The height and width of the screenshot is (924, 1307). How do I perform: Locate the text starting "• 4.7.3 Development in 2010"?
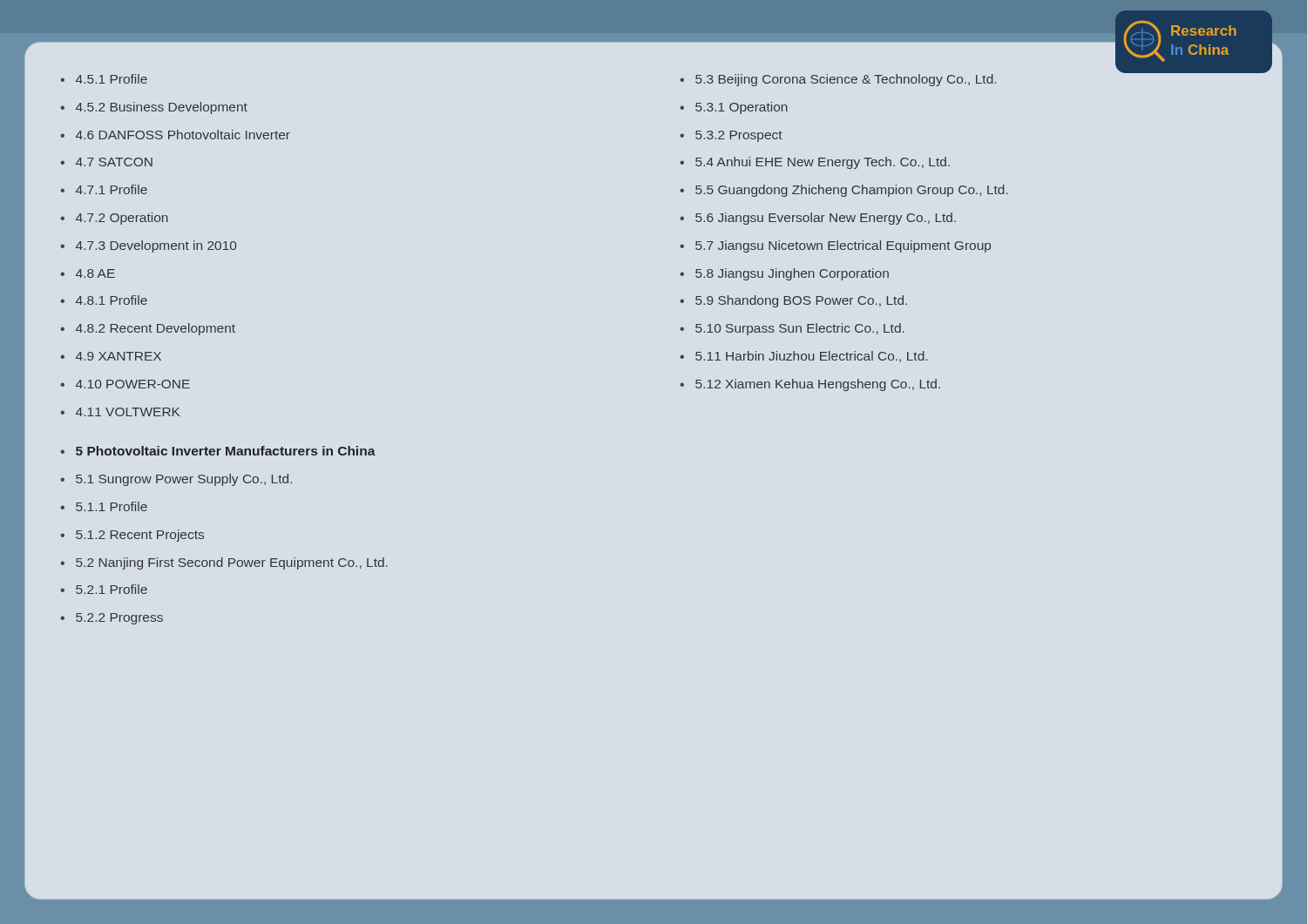[x=149, y=246]
